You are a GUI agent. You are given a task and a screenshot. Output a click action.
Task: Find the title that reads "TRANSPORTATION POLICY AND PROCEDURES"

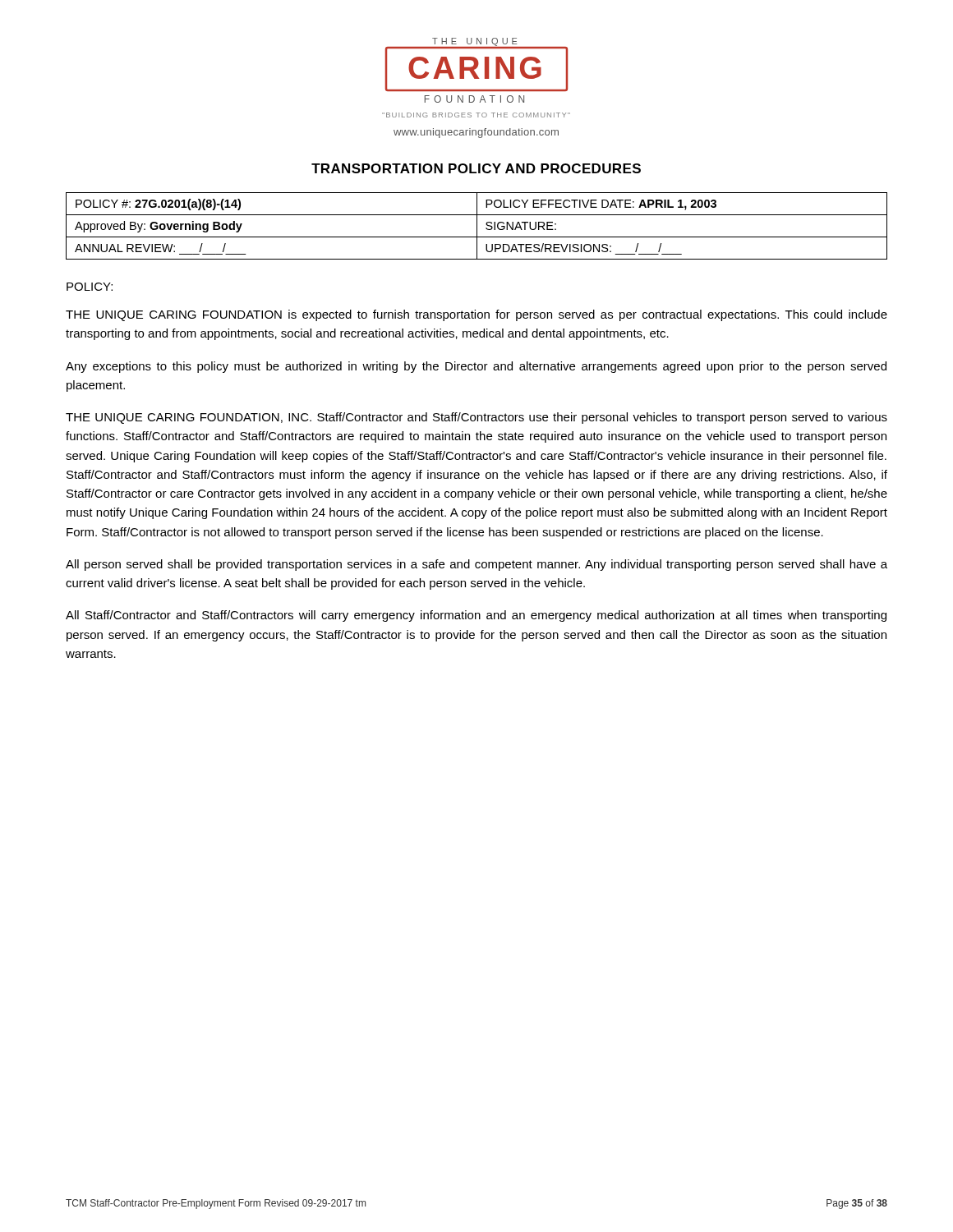pos(476,169)
